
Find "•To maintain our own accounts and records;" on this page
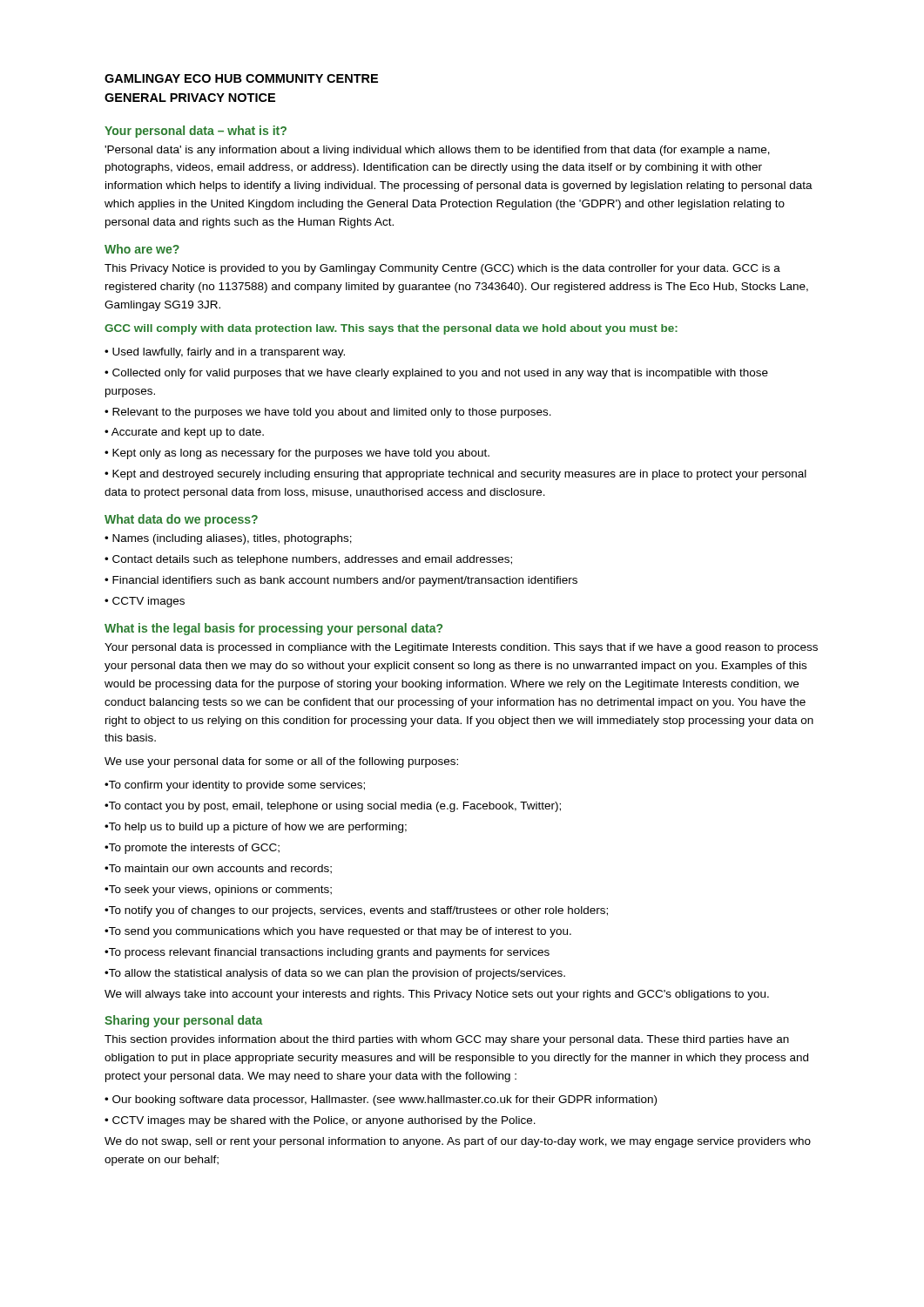tap(219, 868)
